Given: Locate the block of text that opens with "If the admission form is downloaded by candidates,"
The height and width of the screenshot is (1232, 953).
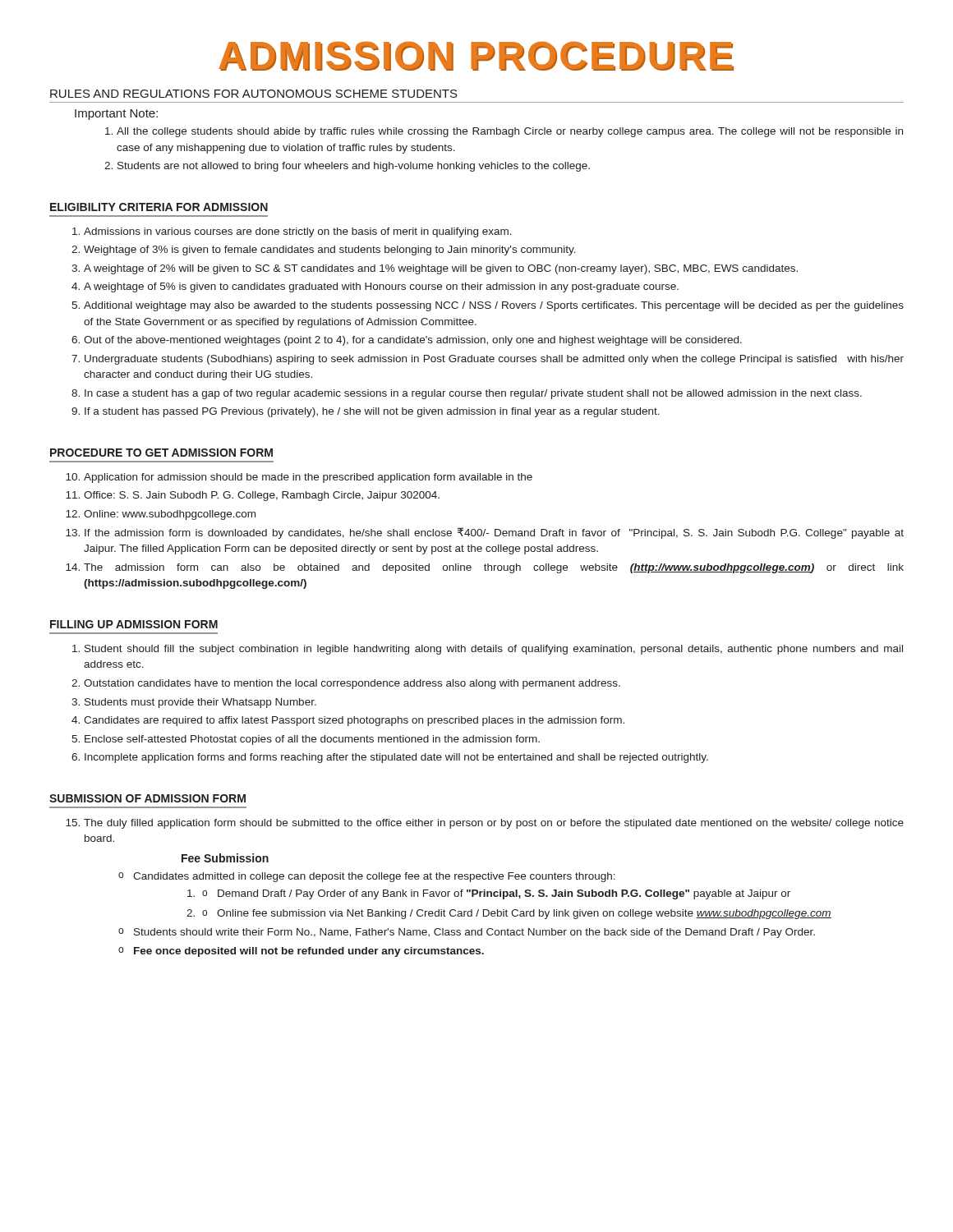Looking at the screenshot, I should [494, 540].
